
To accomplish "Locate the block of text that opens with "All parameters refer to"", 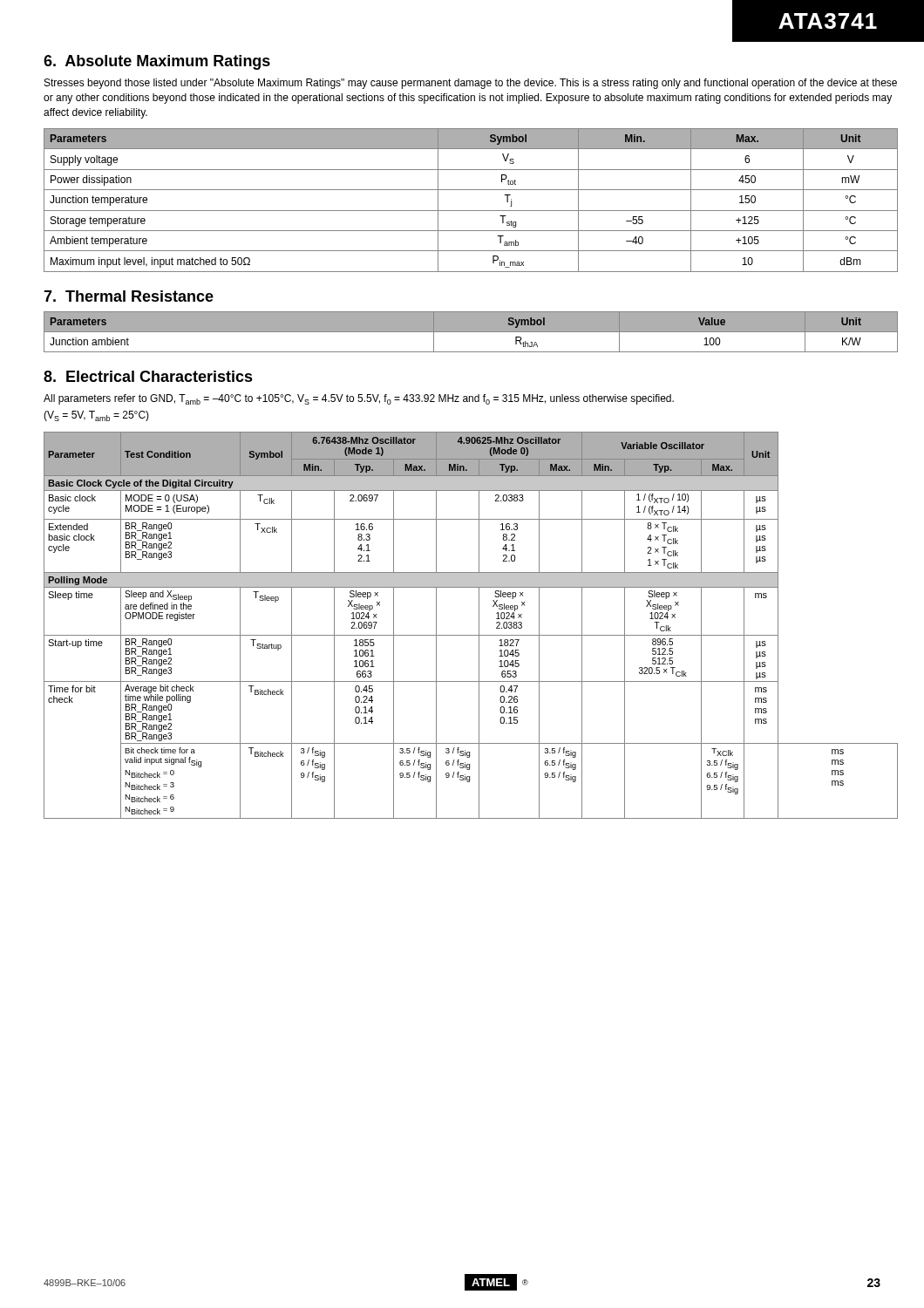I will 359,408.
